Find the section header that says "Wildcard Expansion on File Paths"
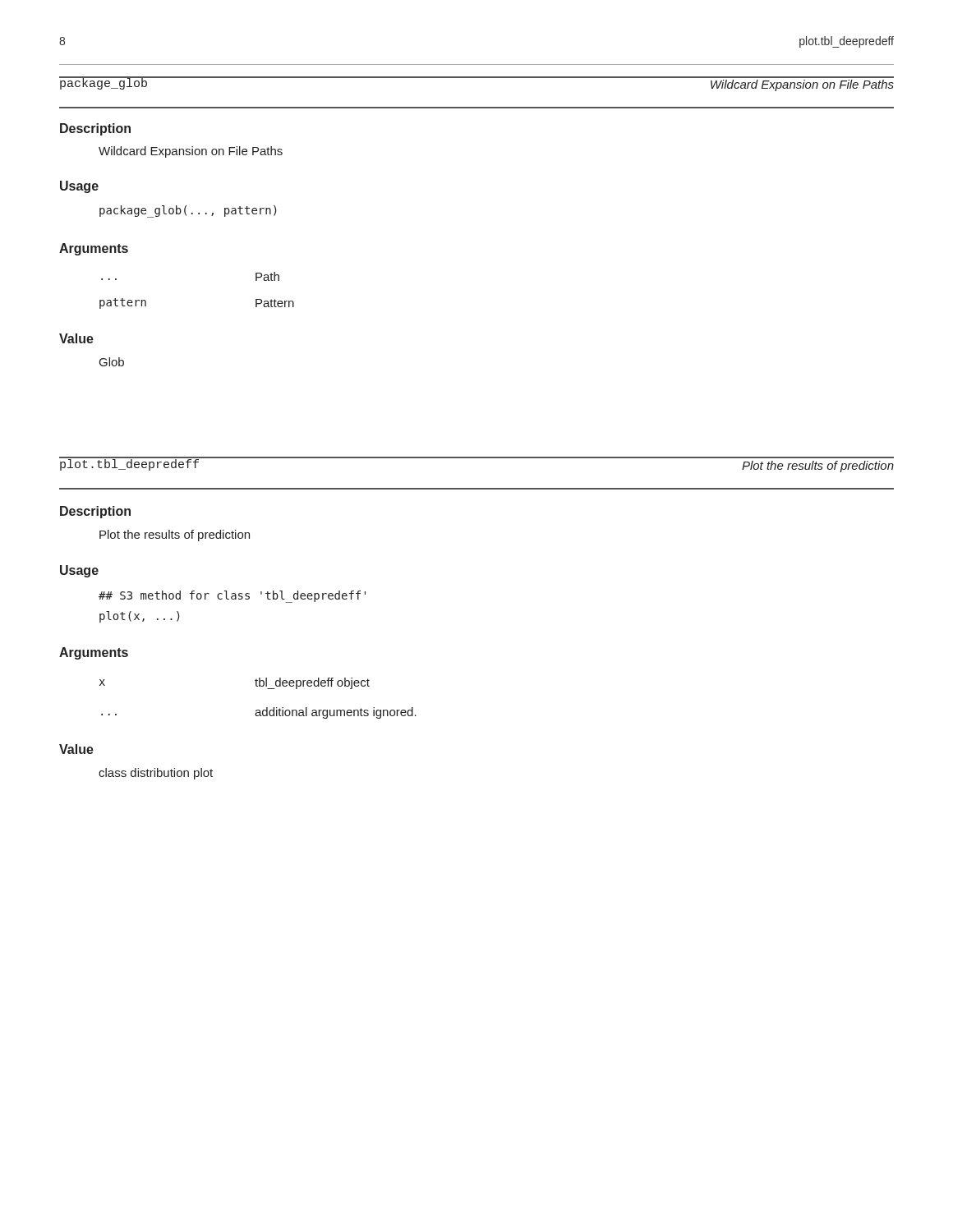 click(x=802, y=84)
